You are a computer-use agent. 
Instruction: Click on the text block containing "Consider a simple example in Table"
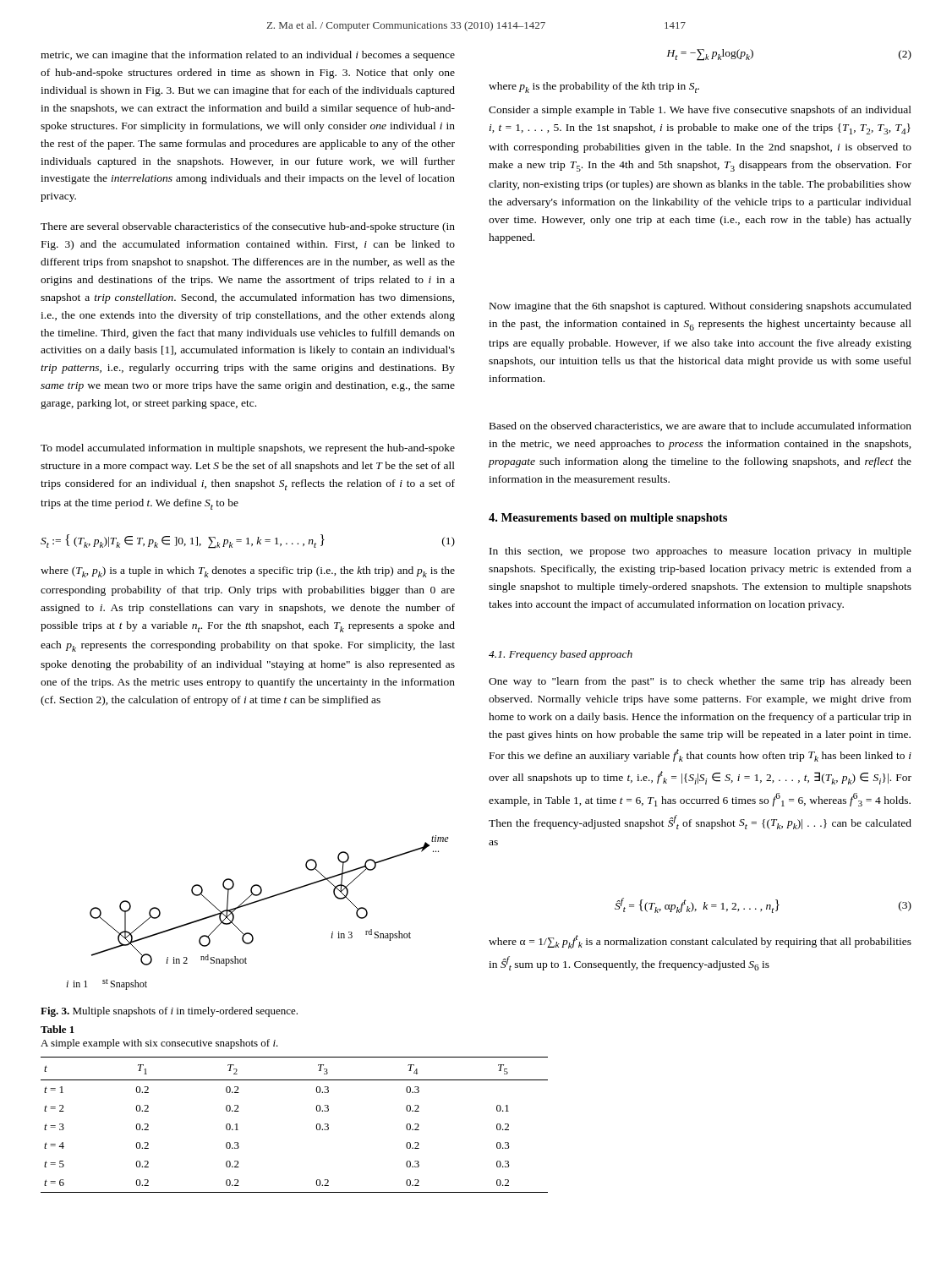[x=700, y=173]
